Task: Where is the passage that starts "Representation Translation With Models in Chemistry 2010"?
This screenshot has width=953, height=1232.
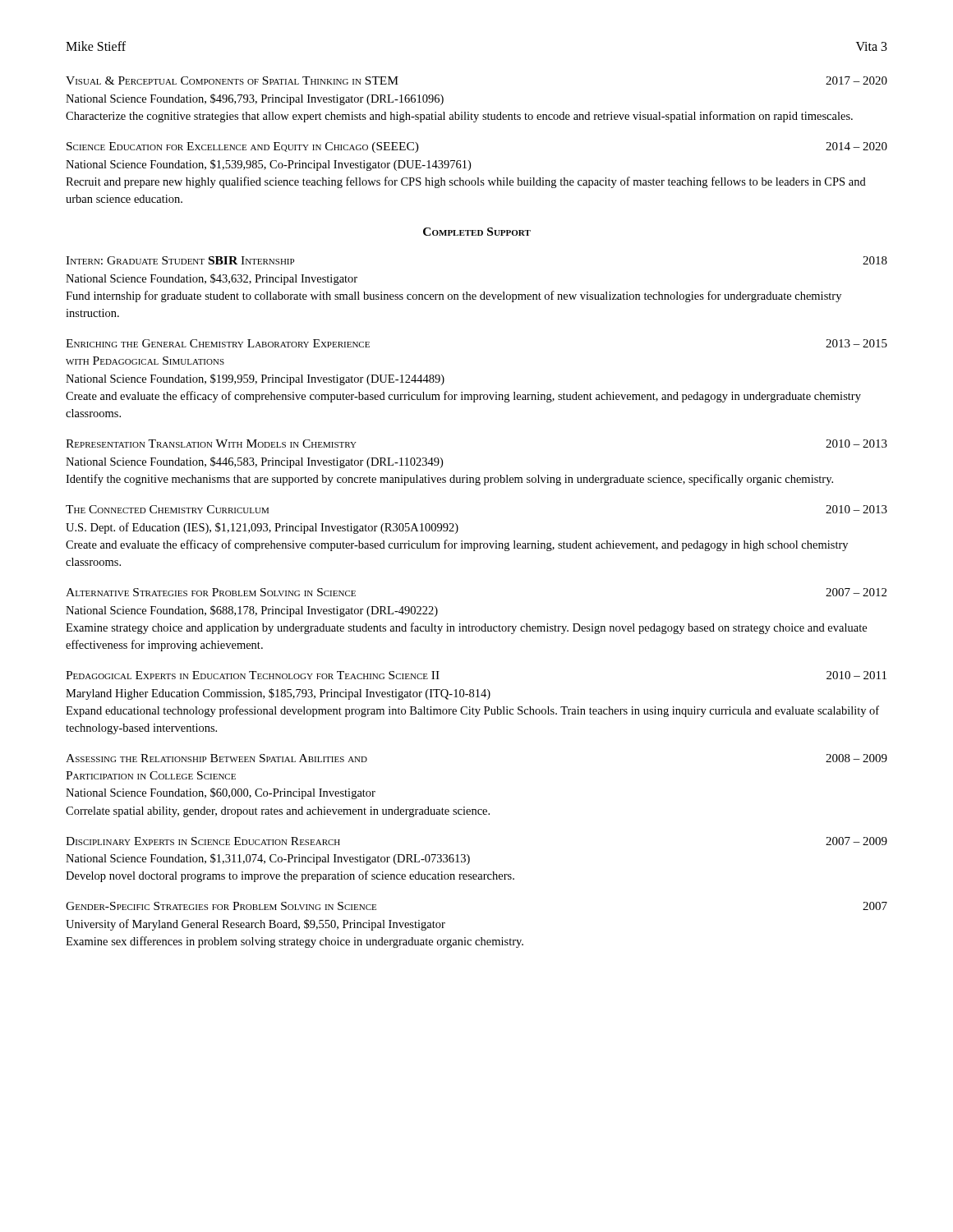Action: coord(221,443)
